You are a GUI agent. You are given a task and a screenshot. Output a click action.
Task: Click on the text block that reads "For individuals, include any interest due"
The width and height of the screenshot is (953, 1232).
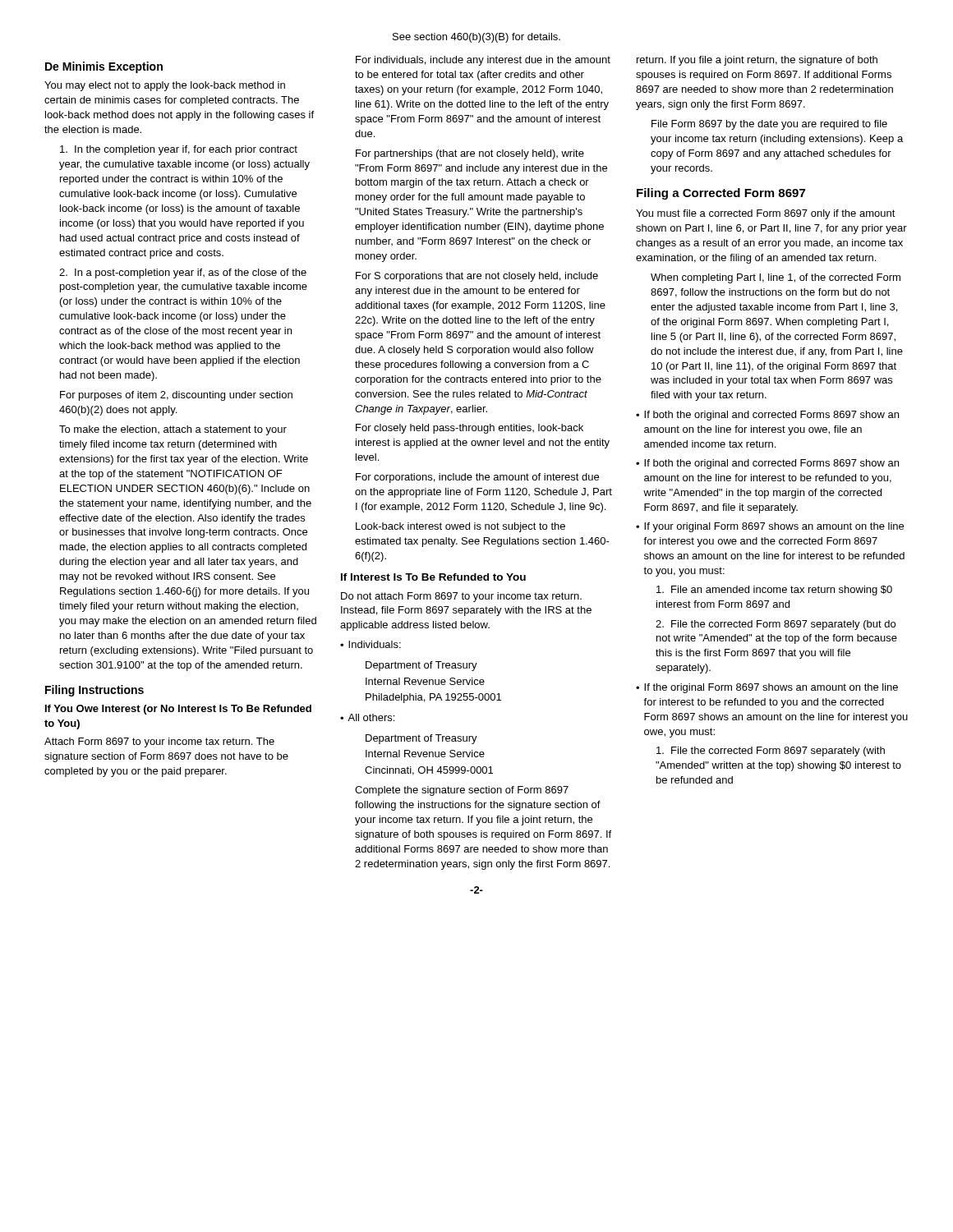point(483,96)
